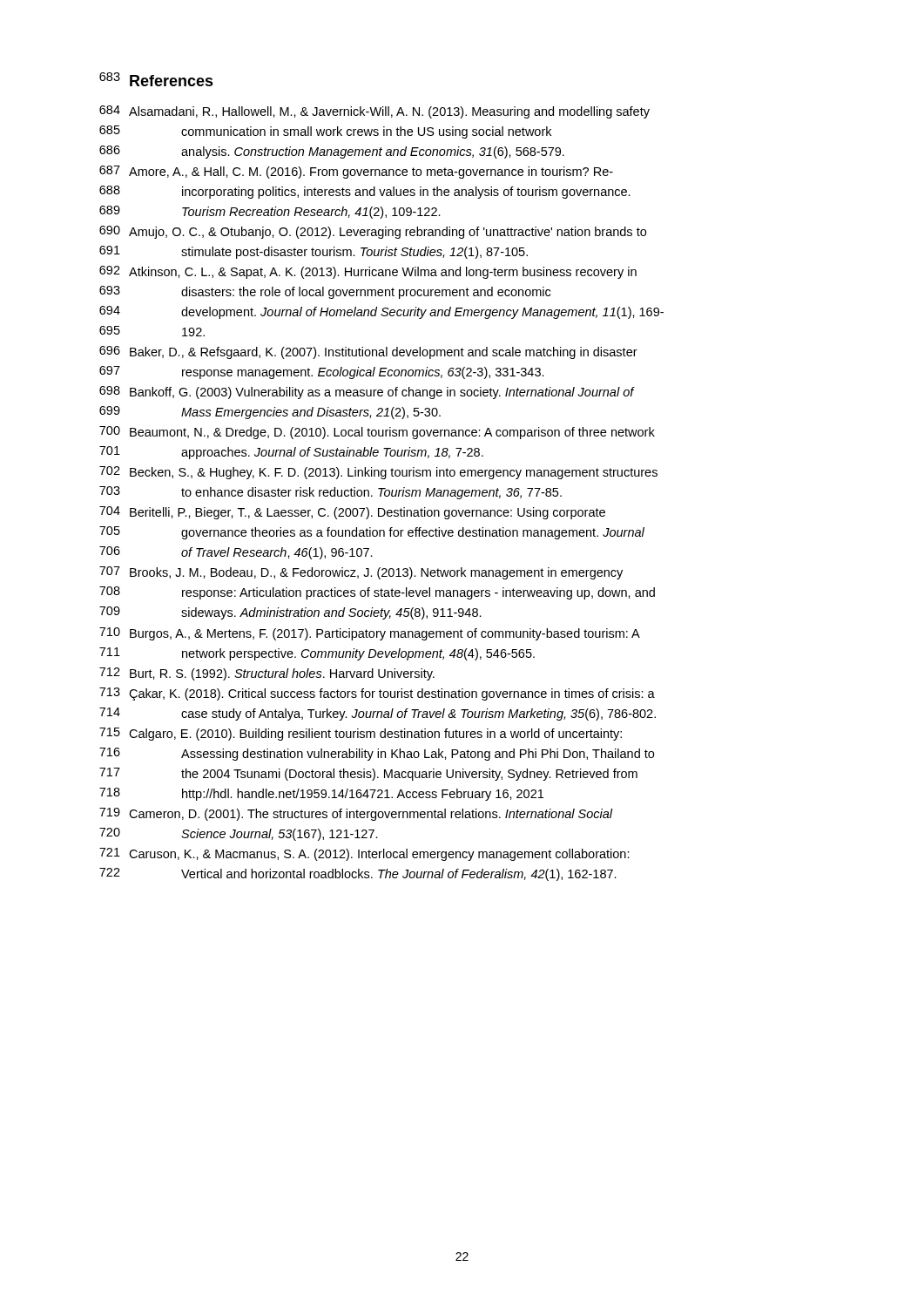Viewport: 924px width, 1307px height.
Task: Navigate to the text starting "690 Amujo, O."
Action: 462,242
